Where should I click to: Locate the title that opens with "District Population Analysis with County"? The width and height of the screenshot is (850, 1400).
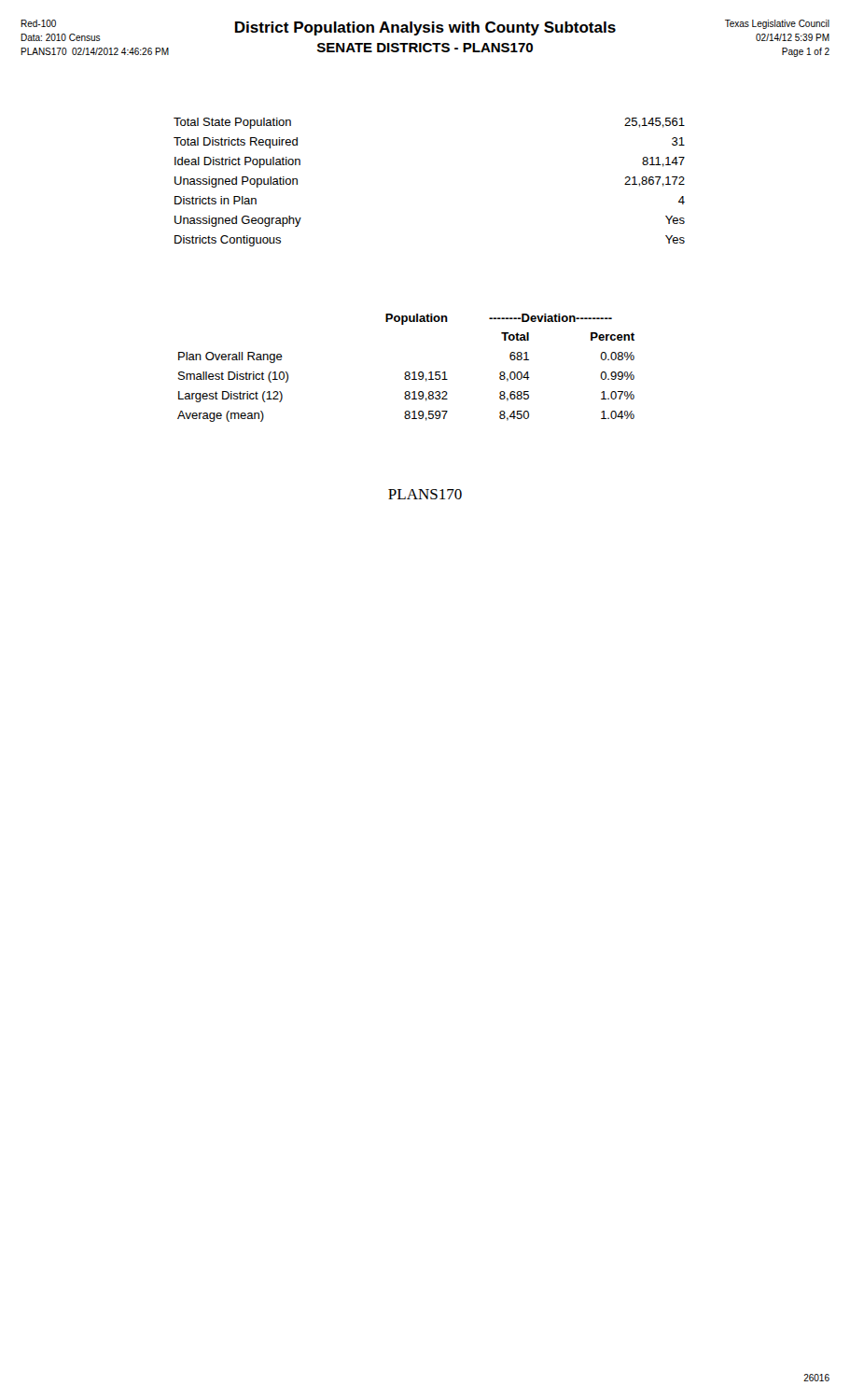[x=425, y=36]
